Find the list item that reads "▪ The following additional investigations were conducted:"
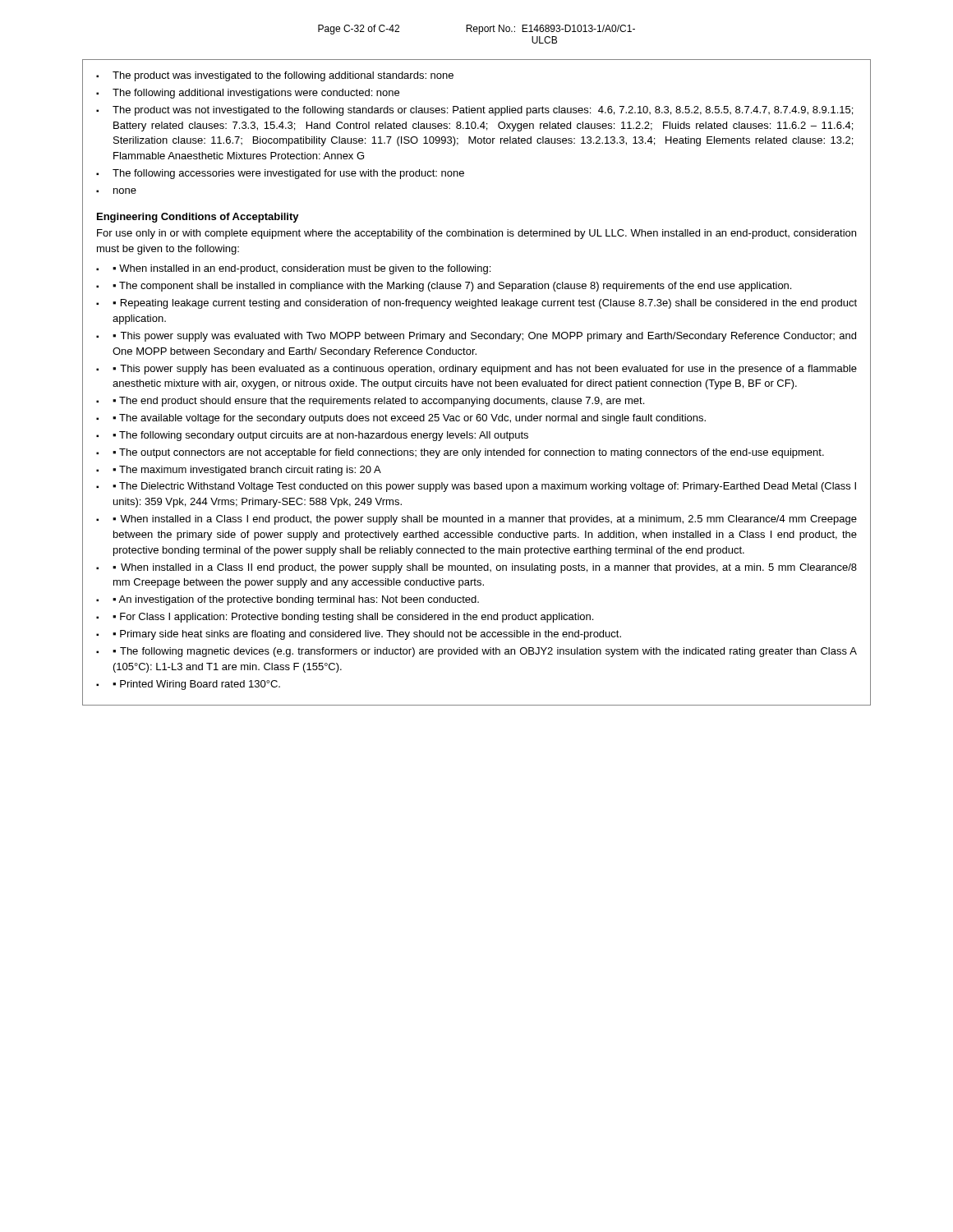 tap(248, 94)
